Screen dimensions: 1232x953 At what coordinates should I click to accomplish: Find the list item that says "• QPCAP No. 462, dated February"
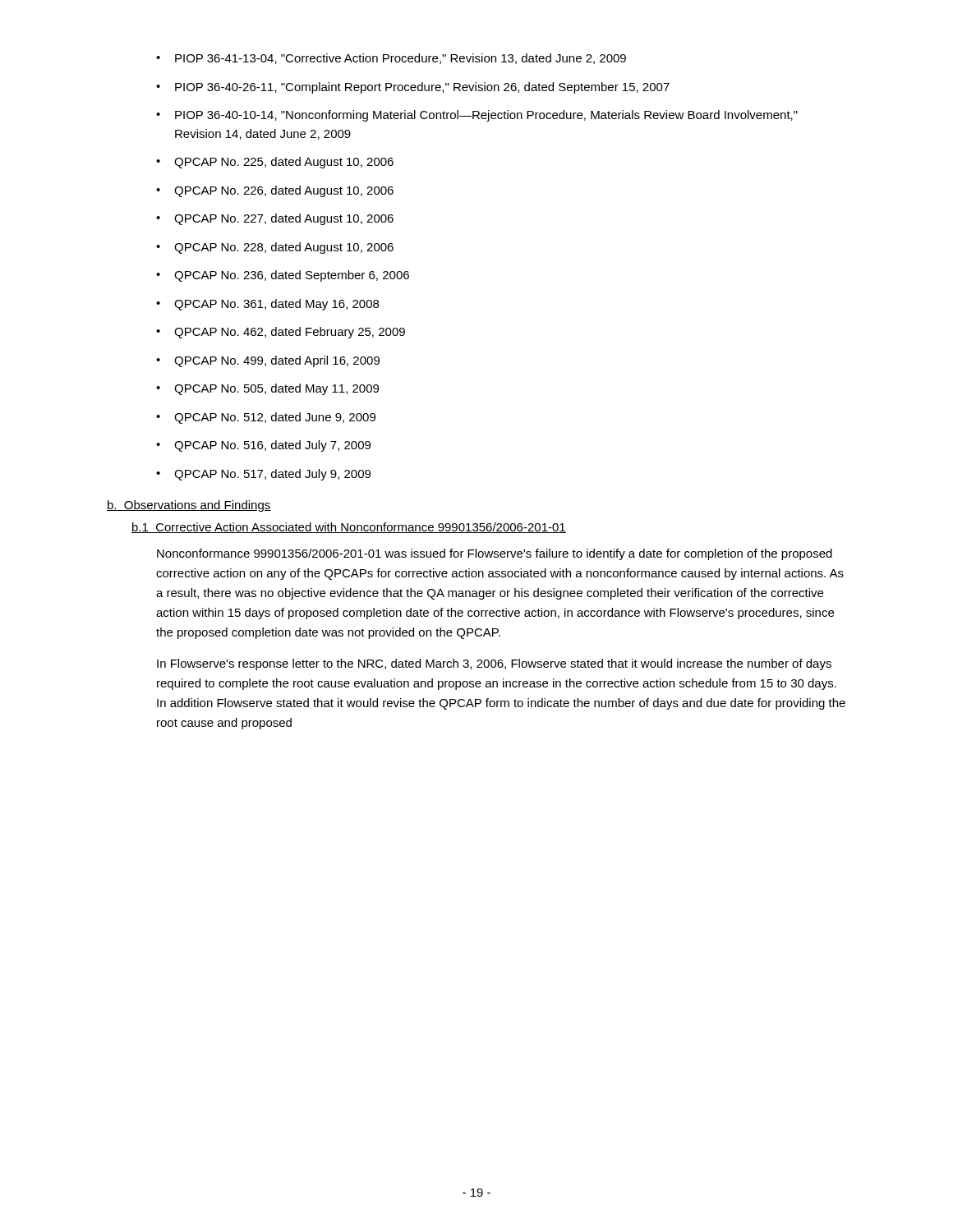pos(281,333)
